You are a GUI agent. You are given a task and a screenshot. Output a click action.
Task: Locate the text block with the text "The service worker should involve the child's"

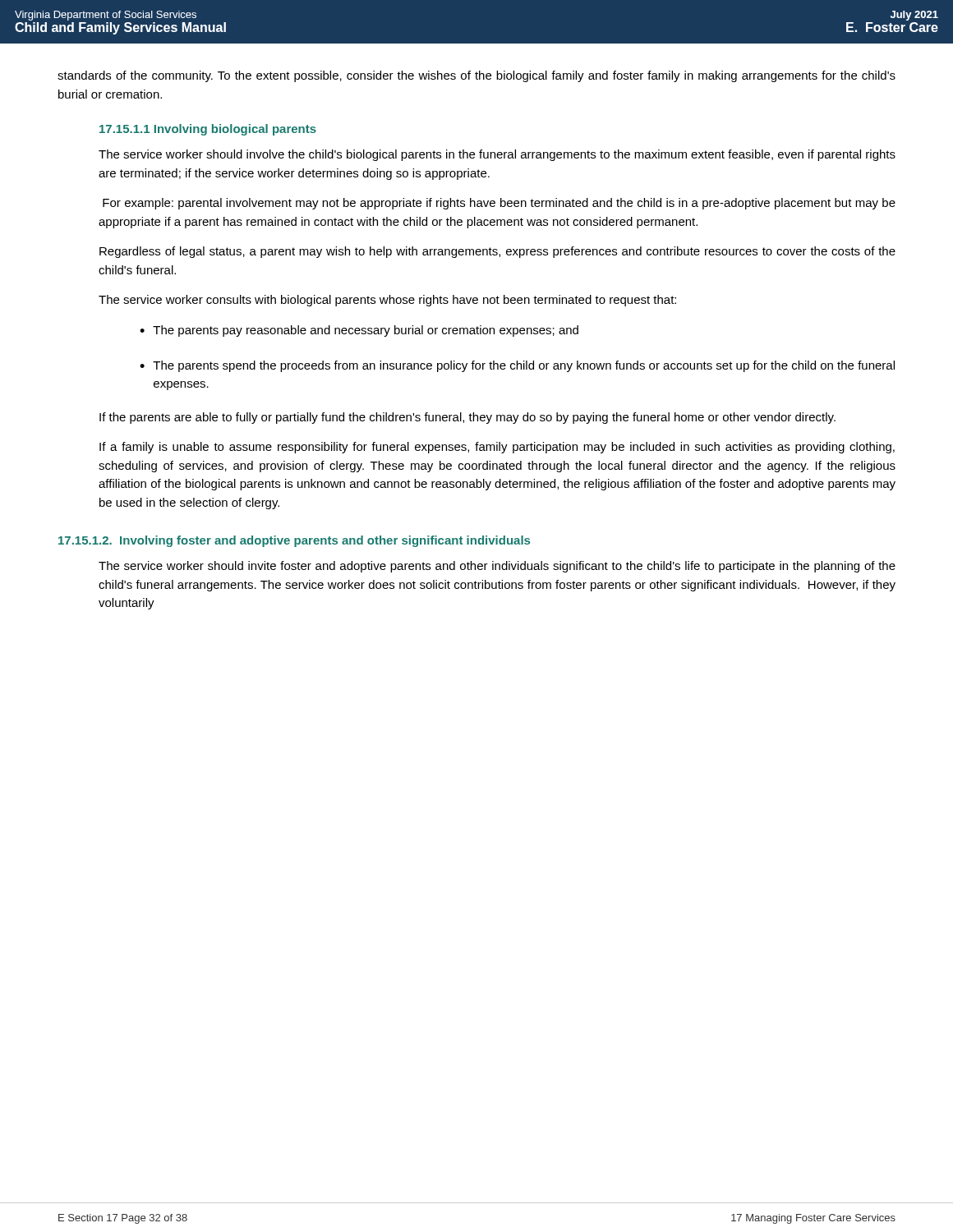[497, 163]
